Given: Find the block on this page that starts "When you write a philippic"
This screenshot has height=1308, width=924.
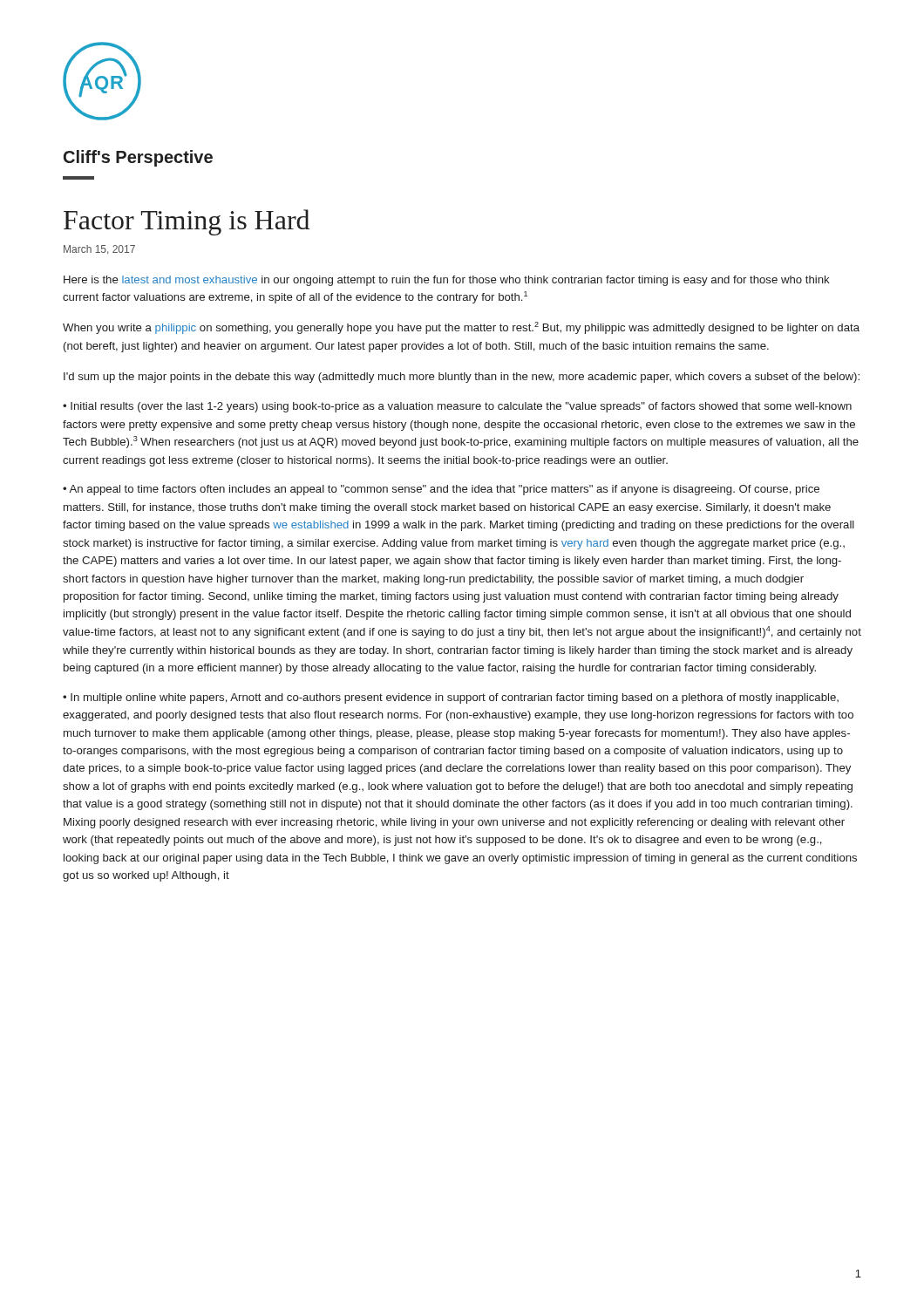Looking at the screenshot, I should (461, 336).
